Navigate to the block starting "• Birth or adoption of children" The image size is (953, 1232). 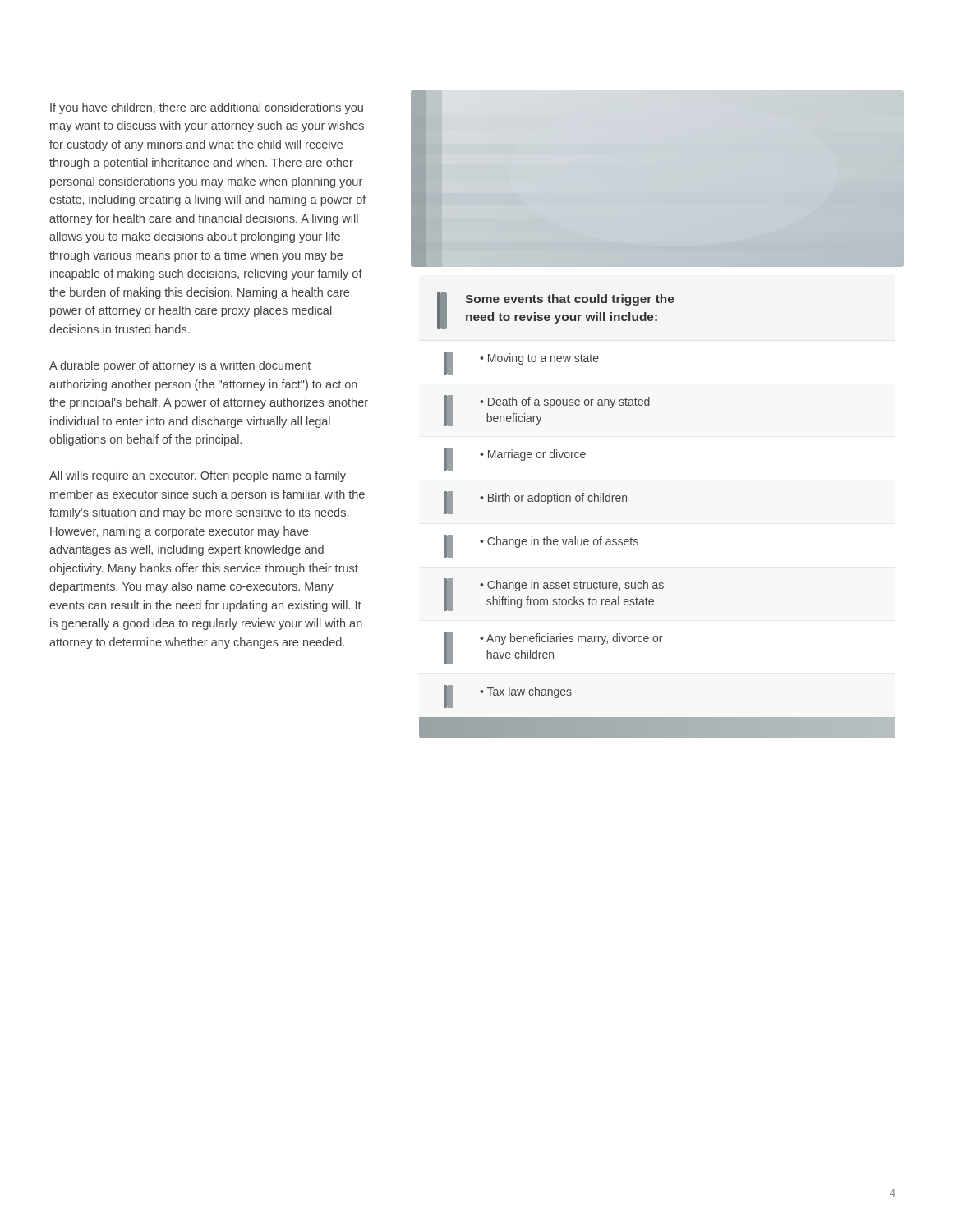535,503
